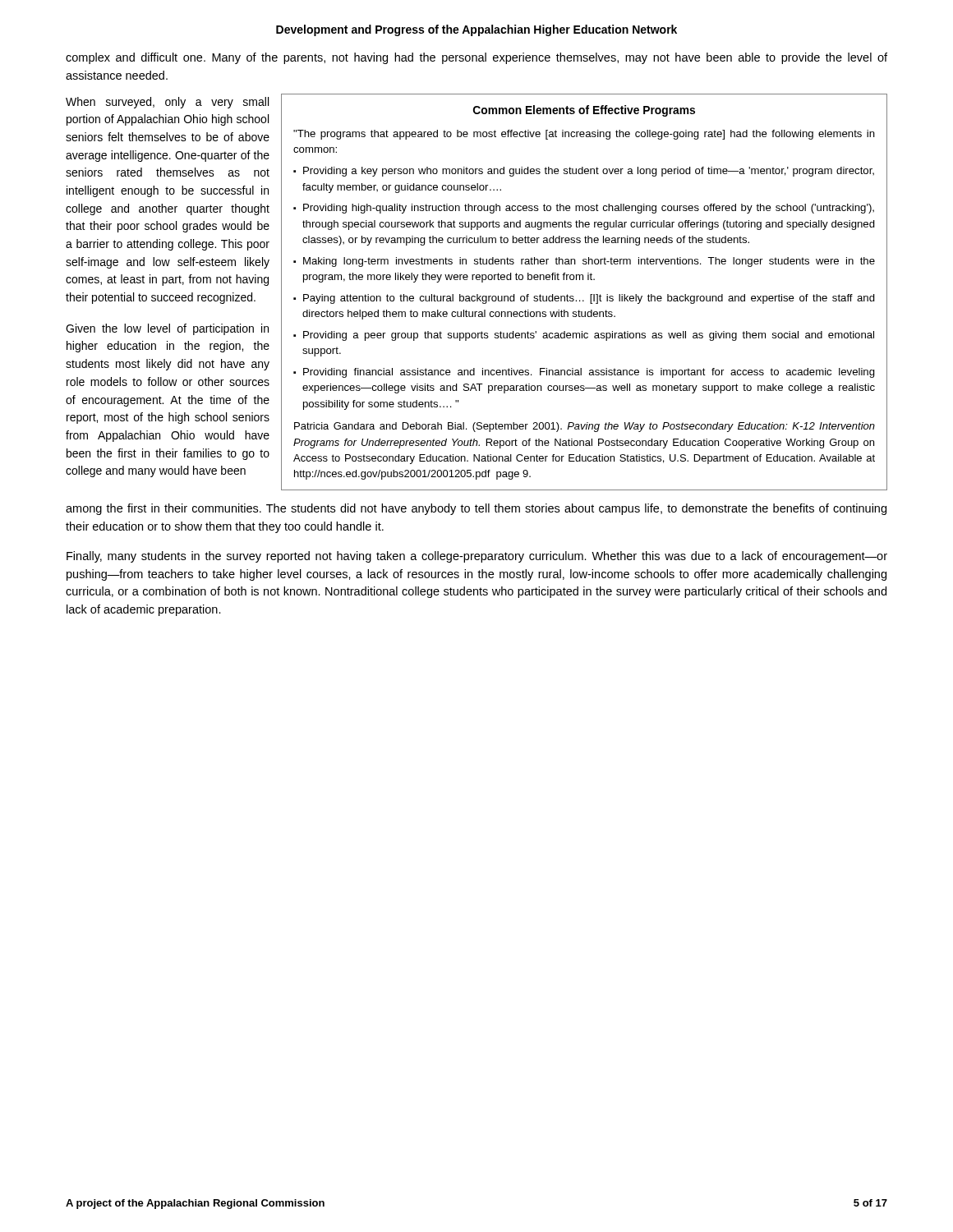Navigate to the passage starting ""The programs that appeared to be most effective"
Viewport: 953px width, 1232px height.
click(x=584, y=141)
